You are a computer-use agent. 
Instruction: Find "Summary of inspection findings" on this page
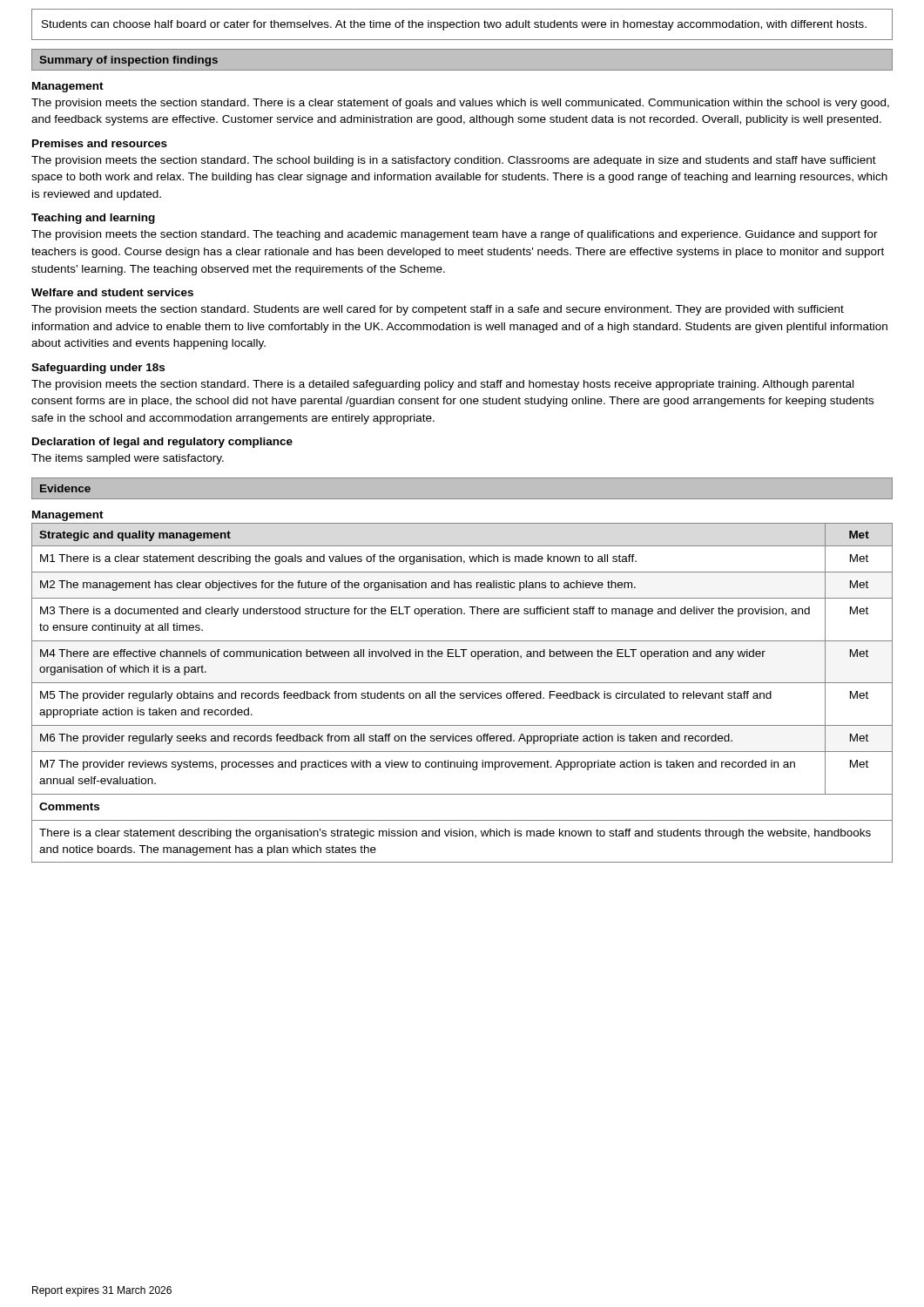pyautogui.click(x=129, y=59)
